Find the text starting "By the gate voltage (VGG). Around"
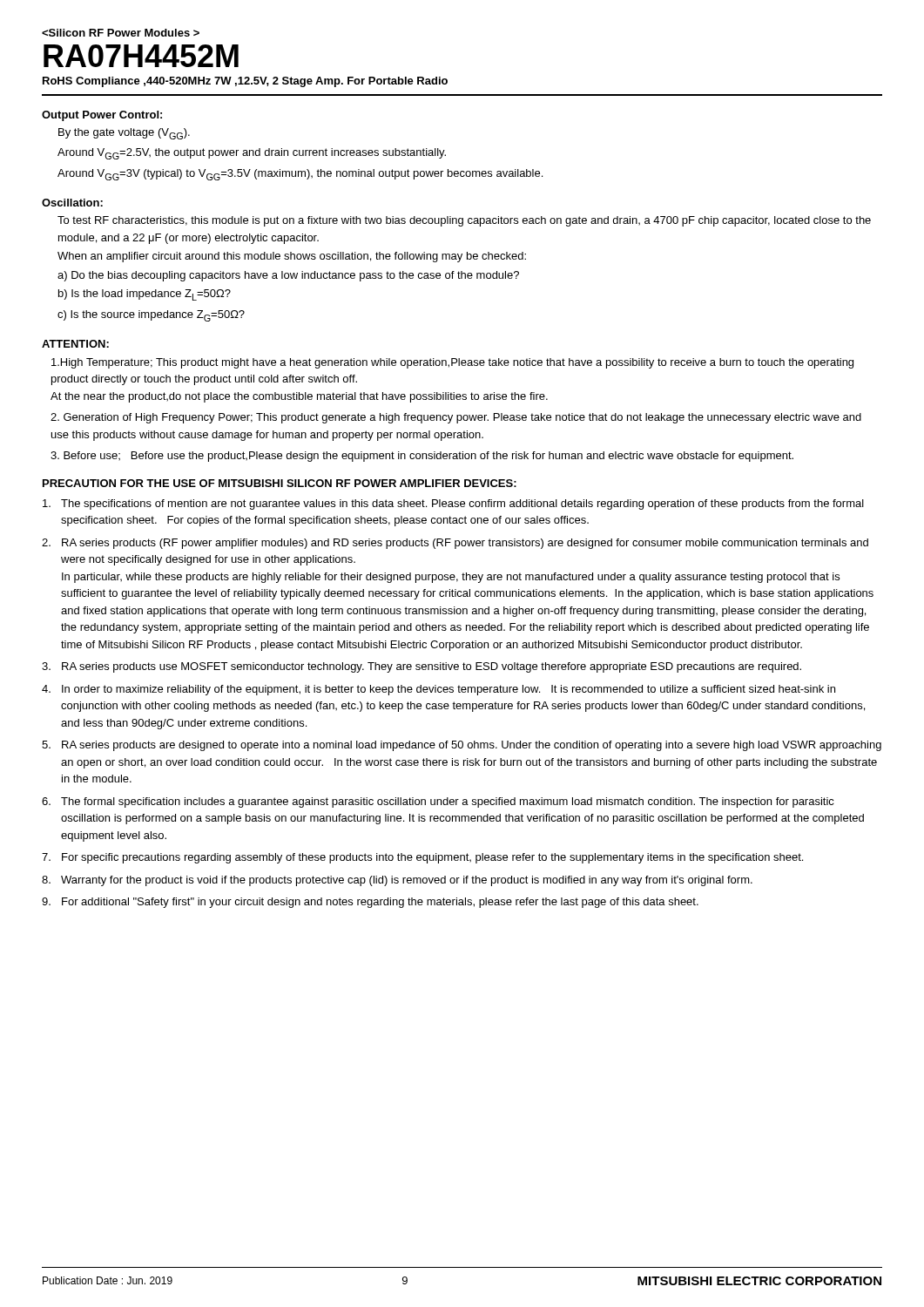 [x=124, y=134]
